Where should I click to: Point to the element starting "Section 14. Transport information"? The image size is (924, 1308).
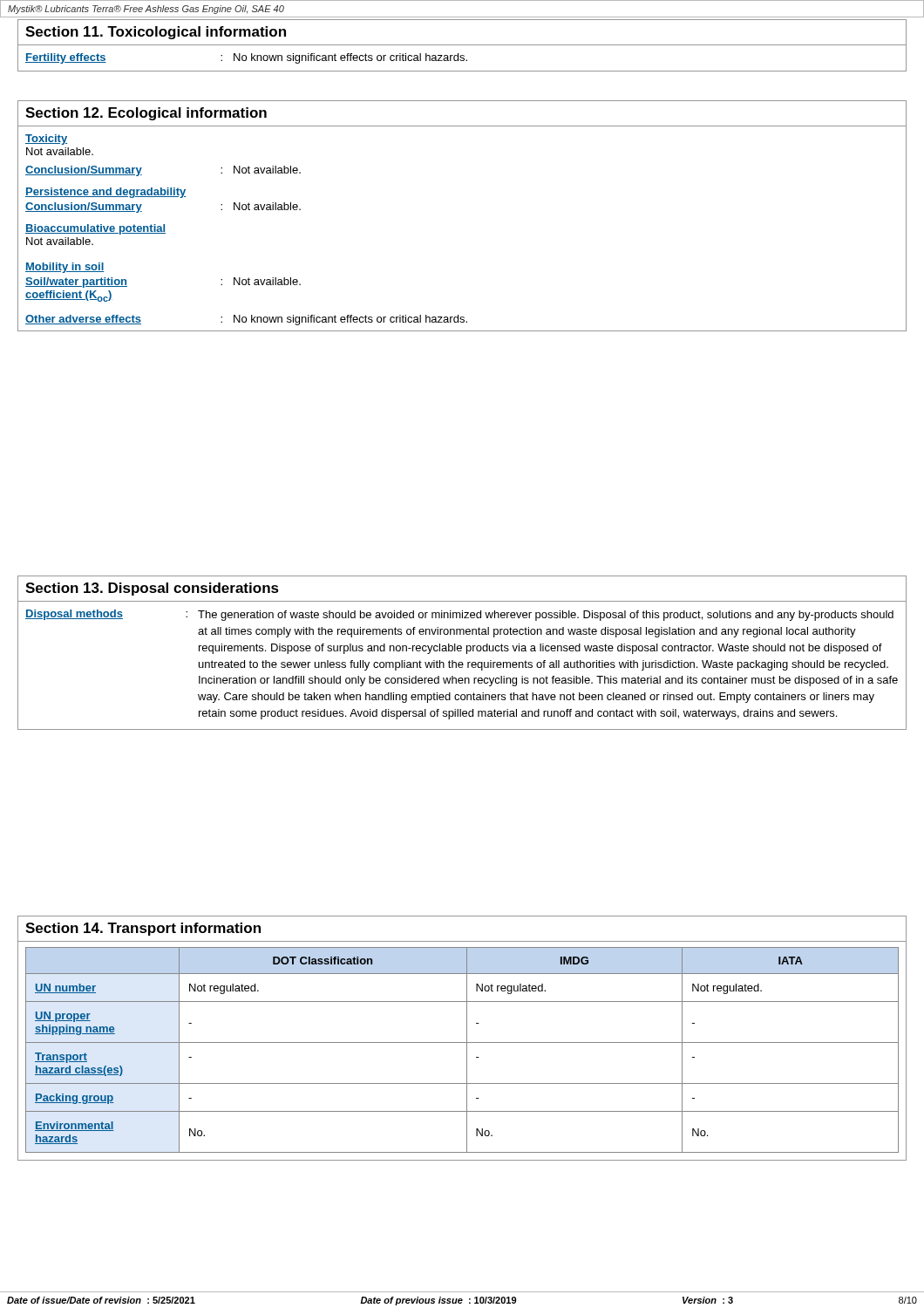(x=462, y=1038)
